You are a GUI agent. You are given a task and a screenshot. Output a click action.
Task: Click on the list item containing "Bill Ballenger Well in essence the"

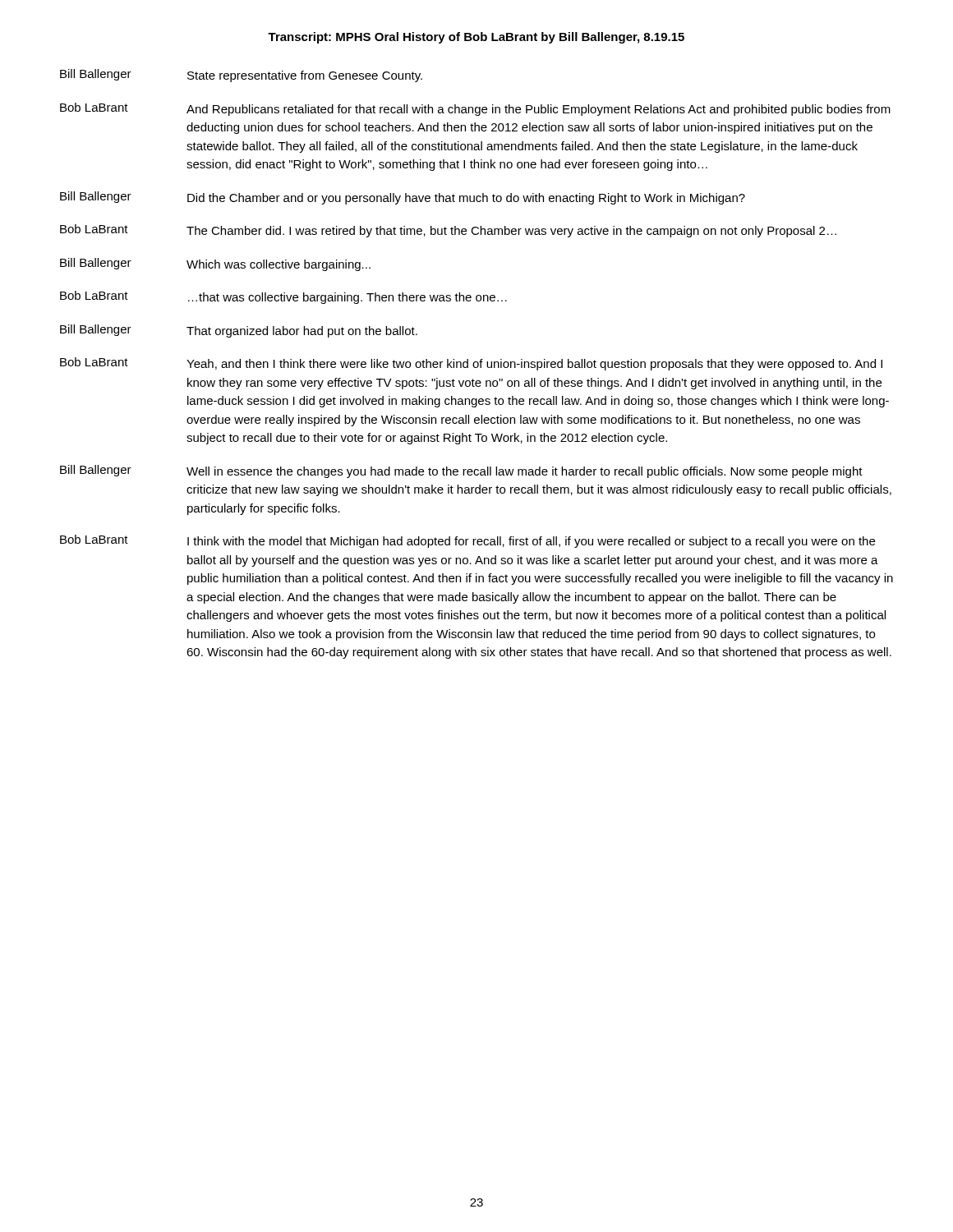(476, 490)
